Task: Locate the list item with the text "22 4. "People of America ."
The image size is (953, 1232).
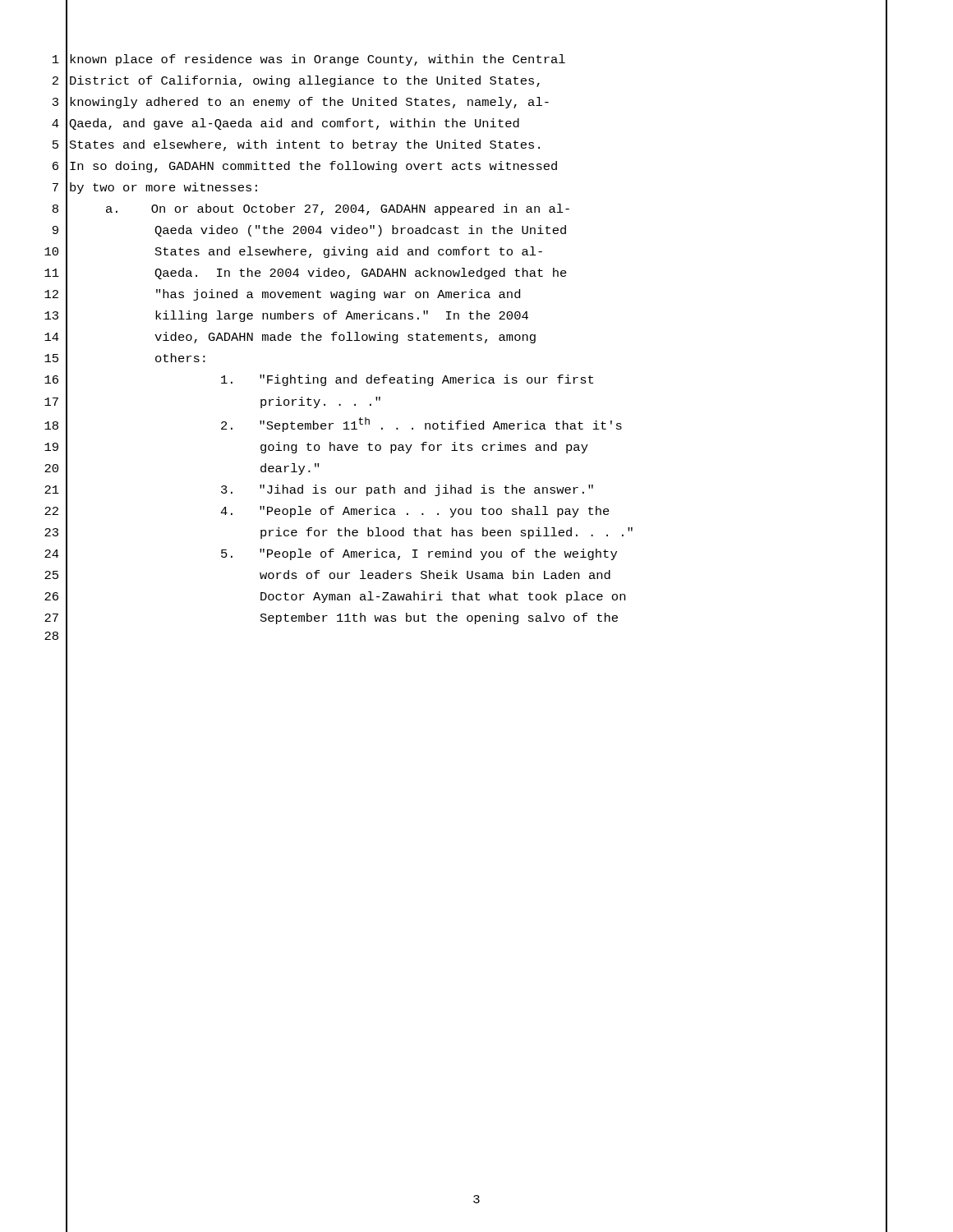Action: pos(476,512)
